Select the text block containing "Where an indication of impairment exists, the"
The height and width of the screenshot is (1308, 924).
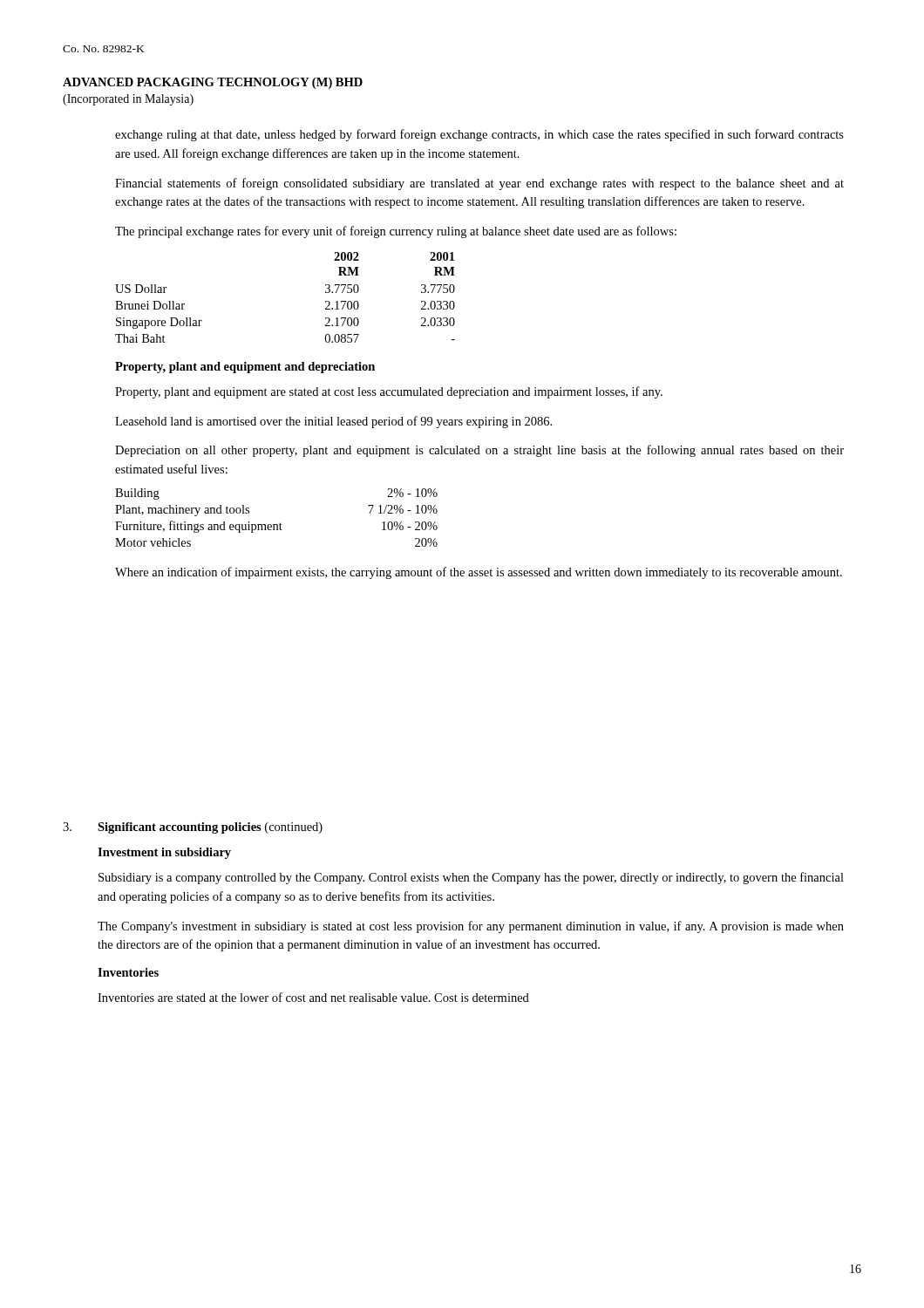point(479,573)
